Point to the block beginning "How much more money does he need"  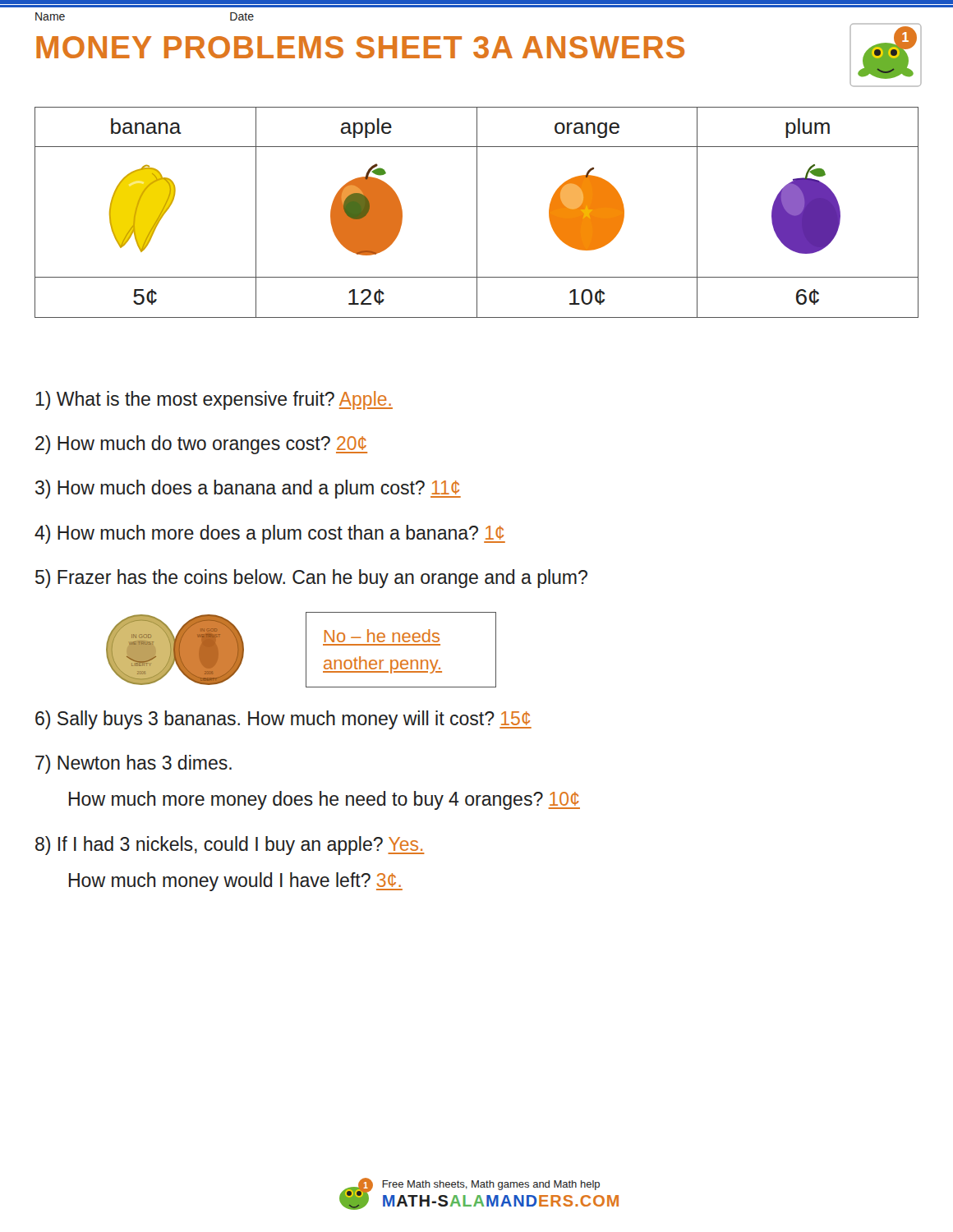[324, 799]
